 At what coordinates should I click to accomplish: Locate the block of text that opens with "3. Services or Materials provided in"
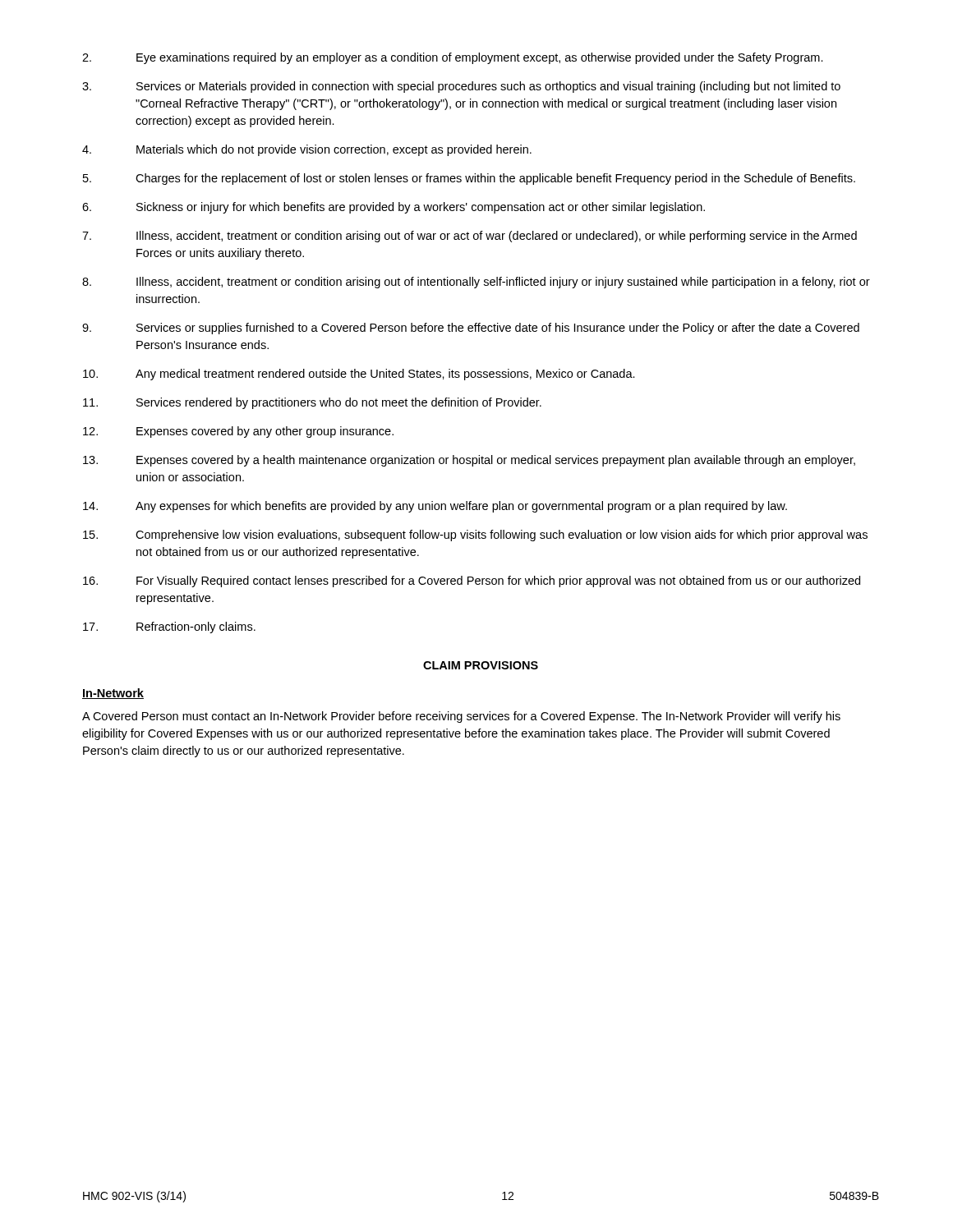[481, 104]
